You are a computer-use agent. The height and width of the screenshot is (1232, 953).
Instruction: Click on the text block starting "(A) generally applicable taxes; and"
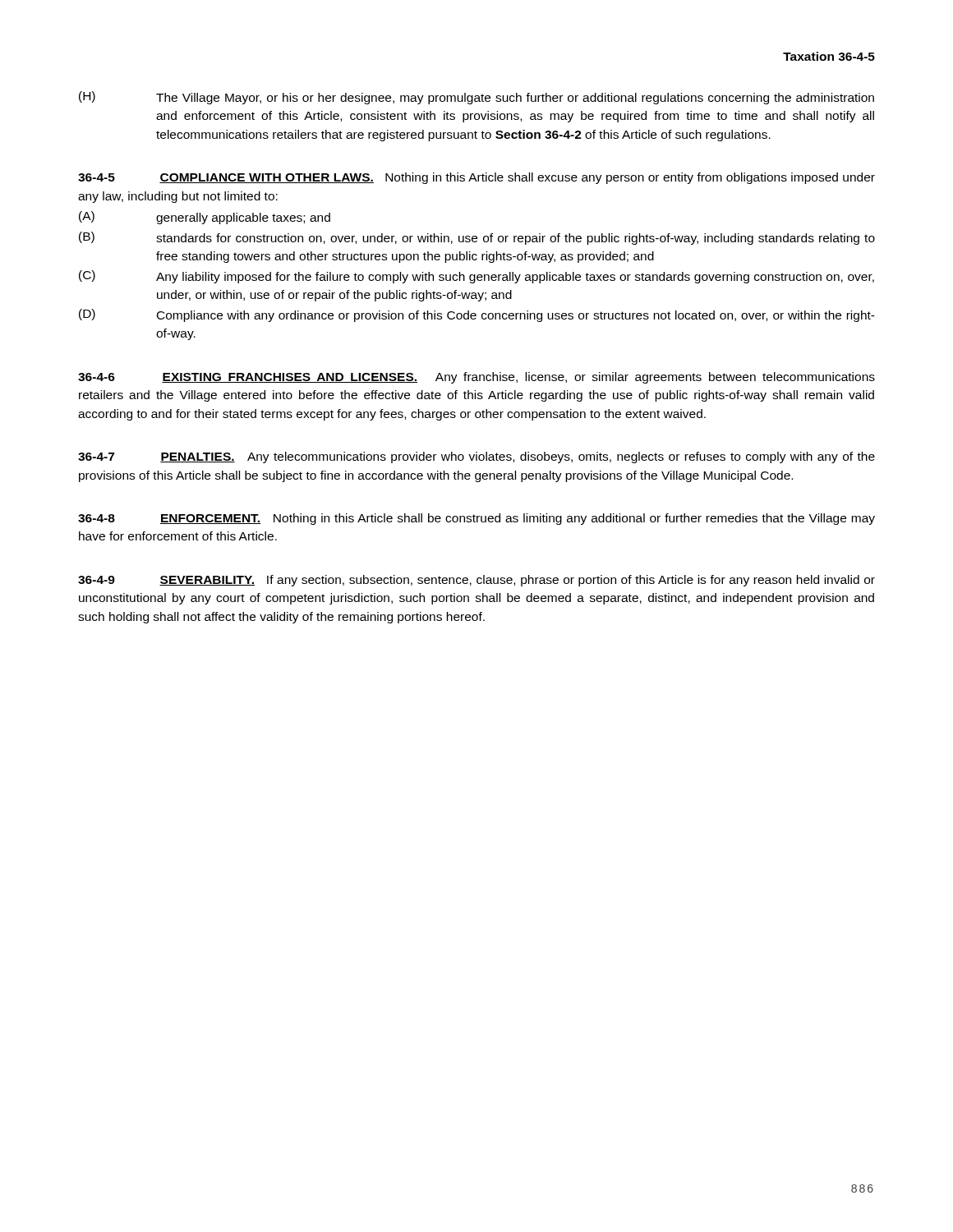point(205,218)
